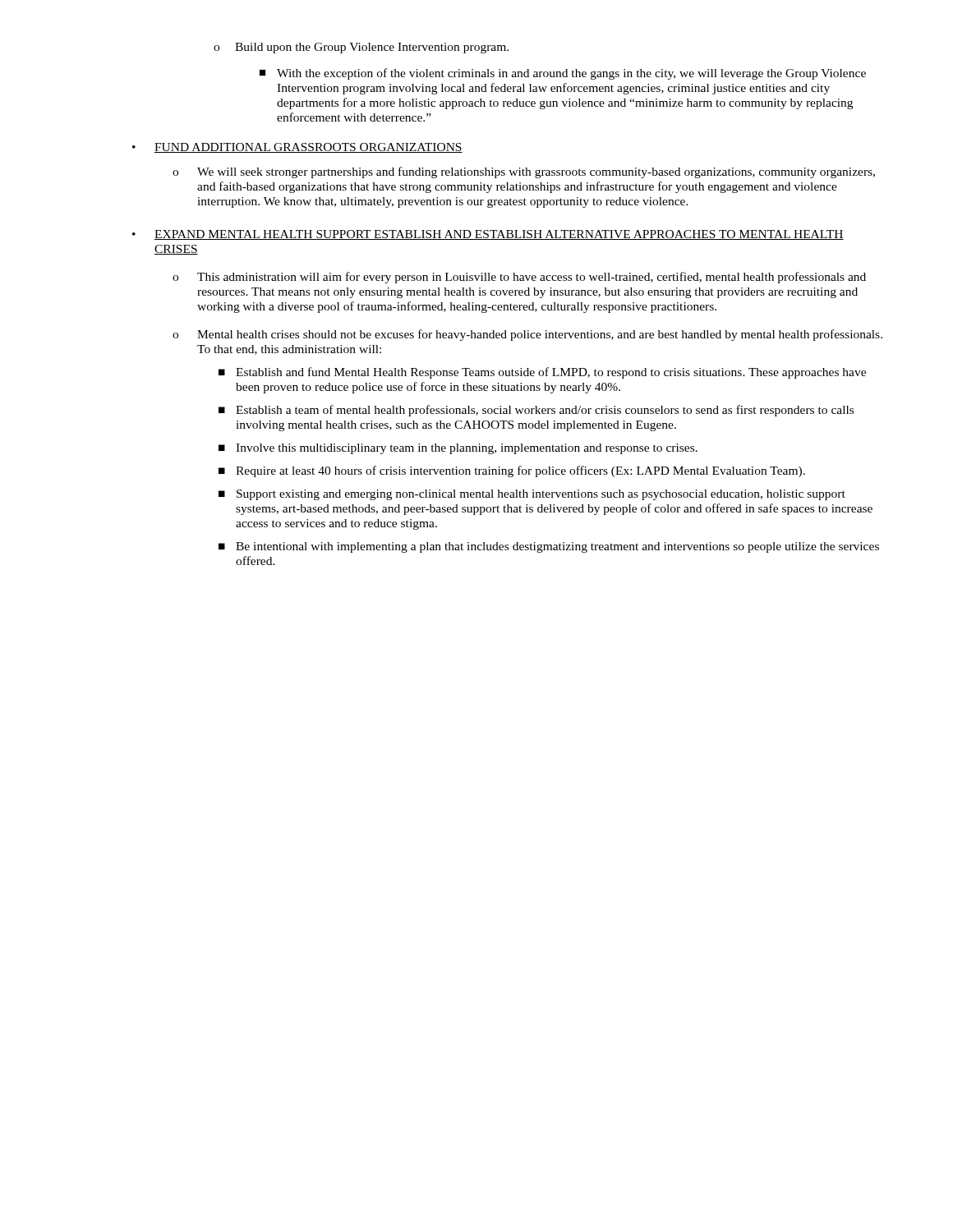Screen dimensions: 1232x953
Task: Point to the block beginning "o We will seek stronger"
Action: tap(530, 186)
